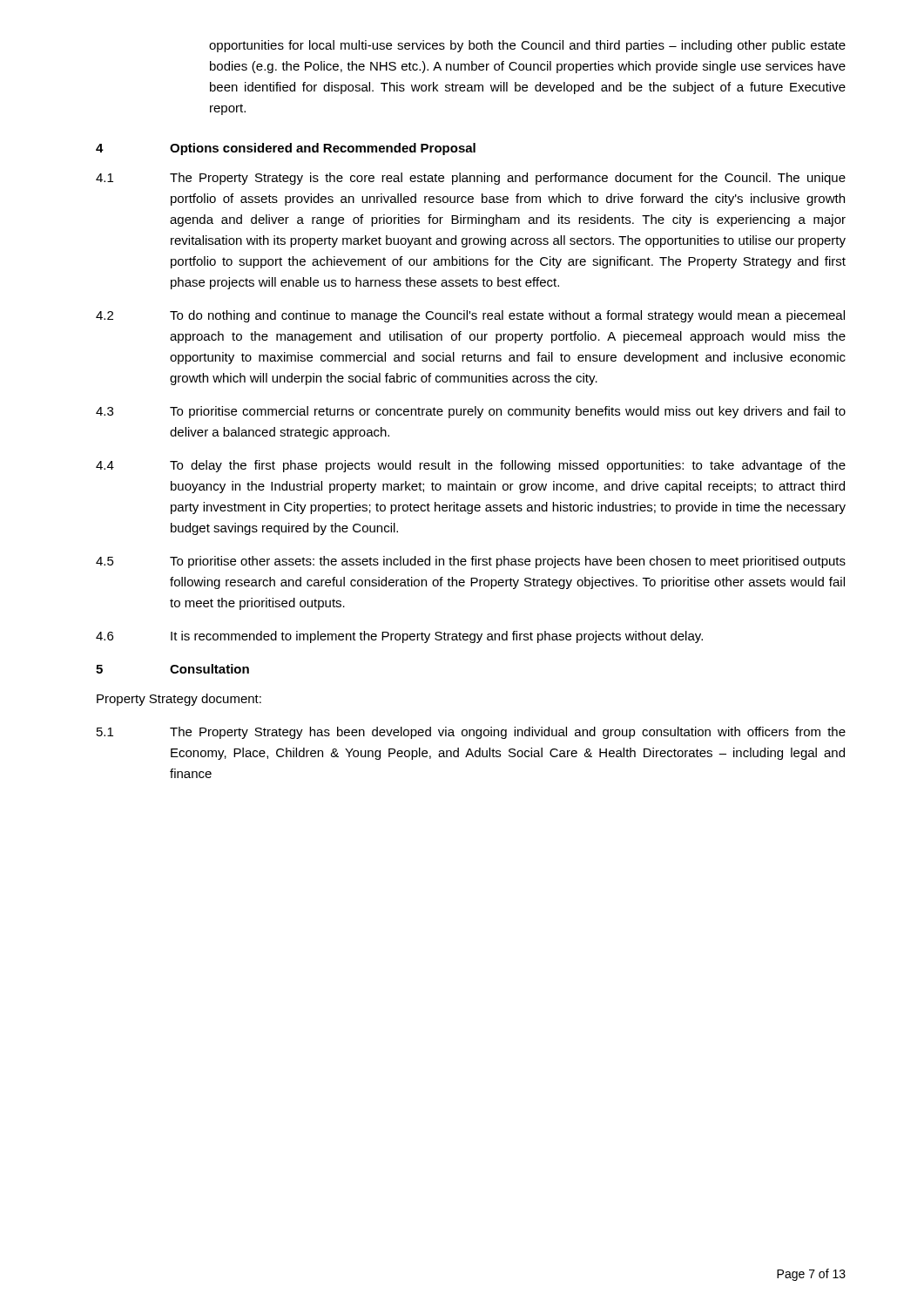The height and width of the screenshot is (1307, 924).
Task: Locate the region starting "4.5 To prioritise other"
Action: point(471,582)
